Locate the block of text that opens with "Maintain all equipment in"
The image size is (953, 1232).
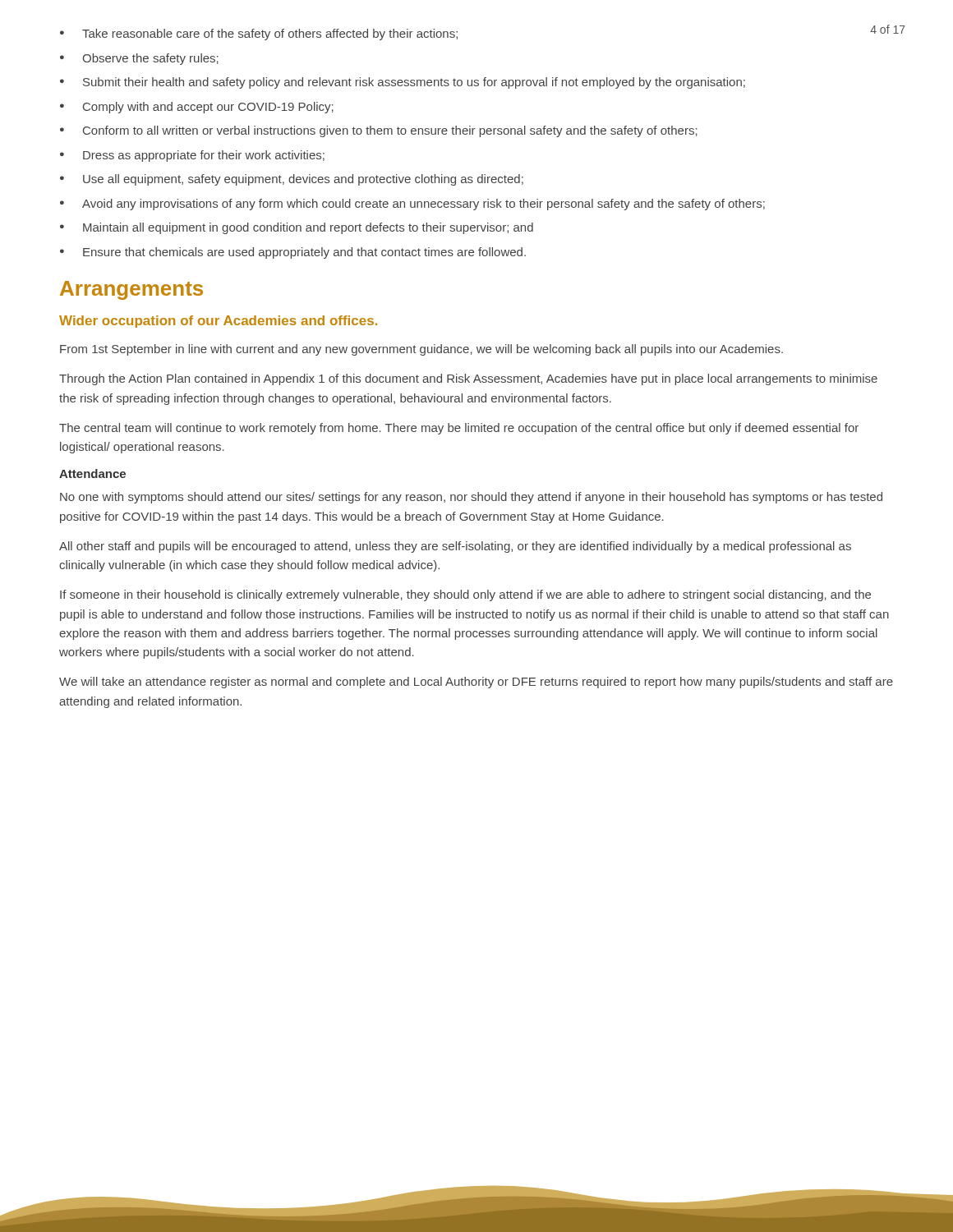click(476, 228)
